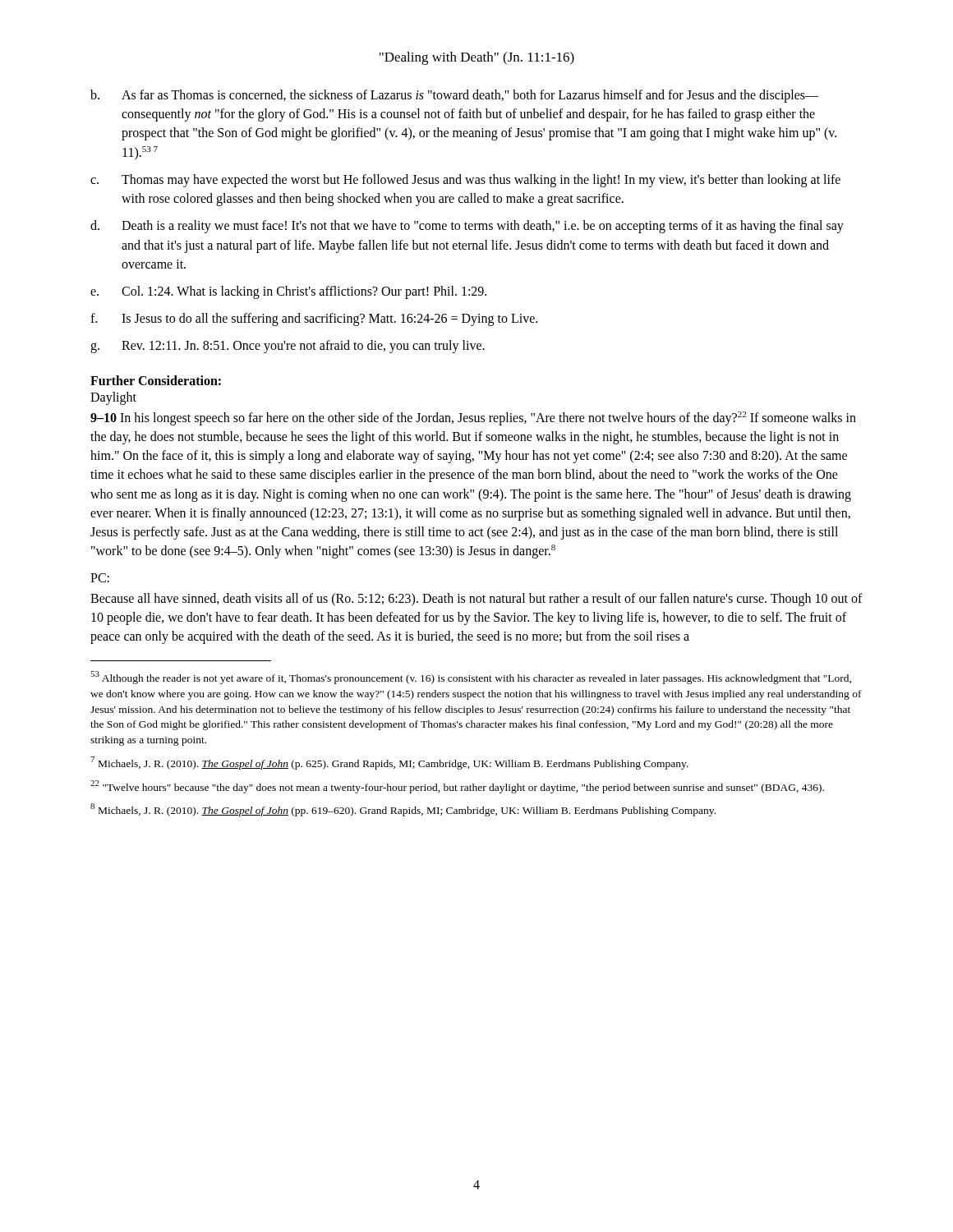Locate the list item that reads "g. Rev. 12:11. Jn."
953x1232 pixels.
[476, 346]
